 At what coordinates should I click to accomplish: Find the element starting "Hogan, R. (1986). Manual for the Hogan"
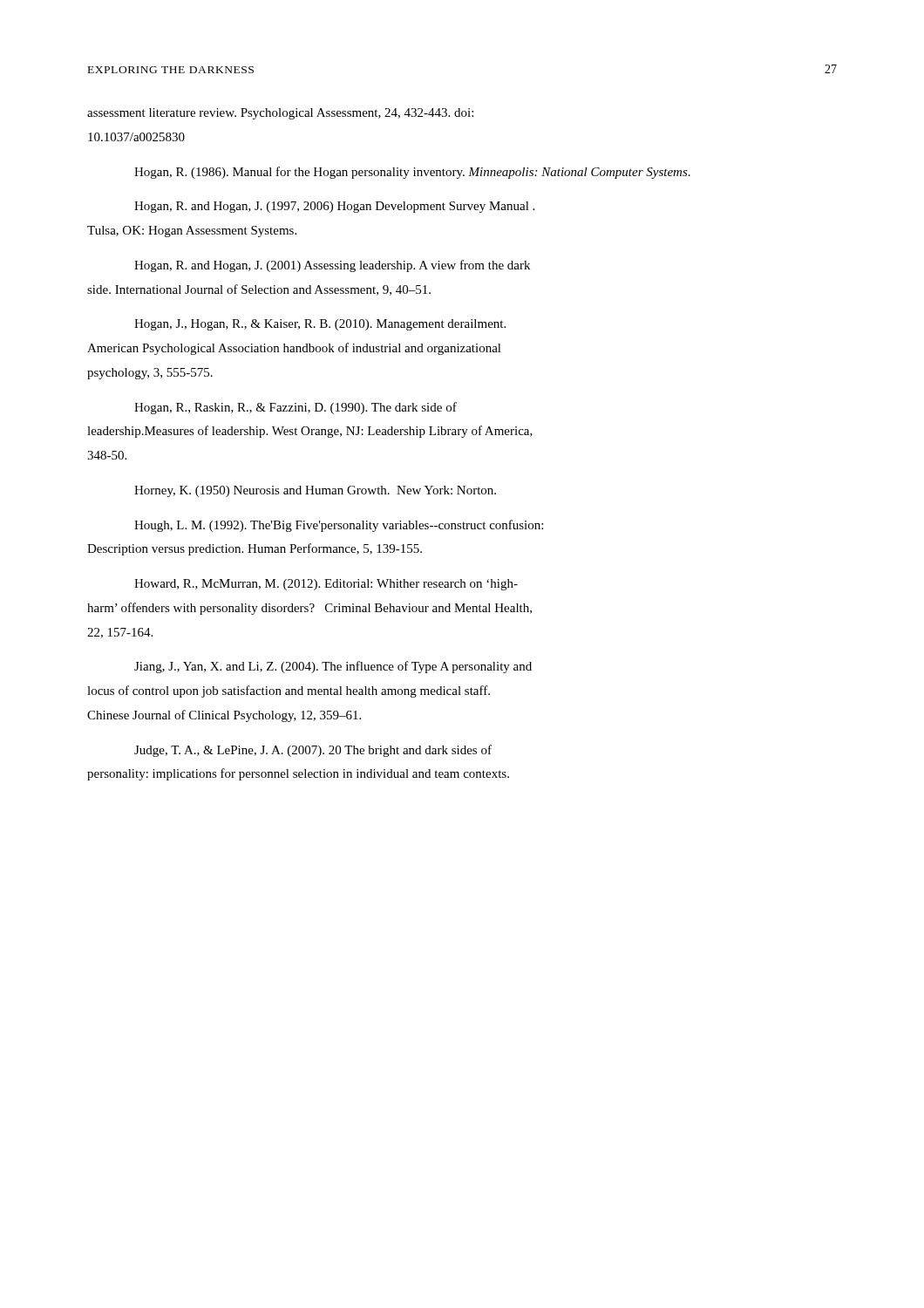click(462, 172)
